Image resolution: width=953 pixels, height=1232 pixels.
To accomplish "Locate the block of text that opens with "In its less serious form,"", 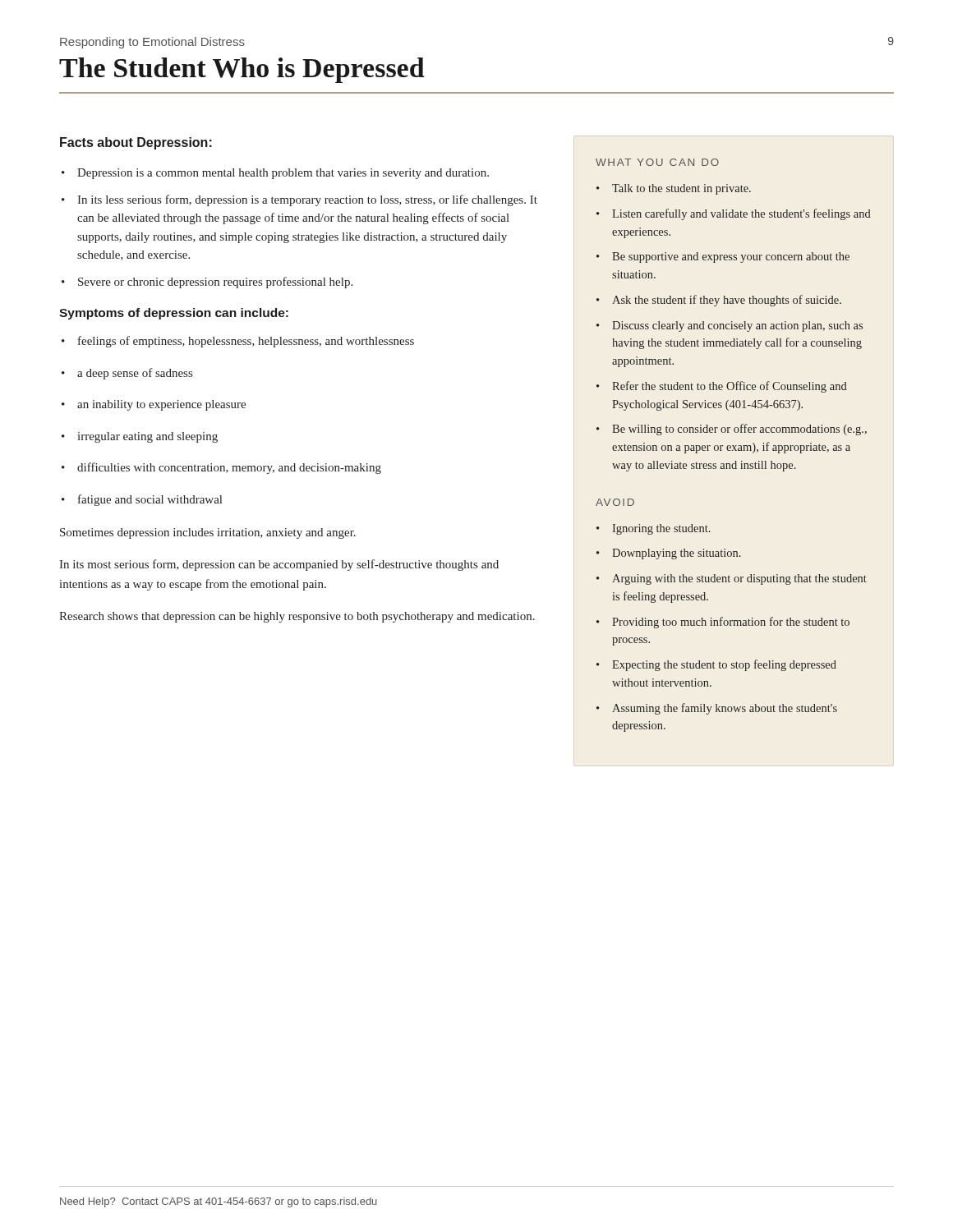I will click(x=307, y=227).
